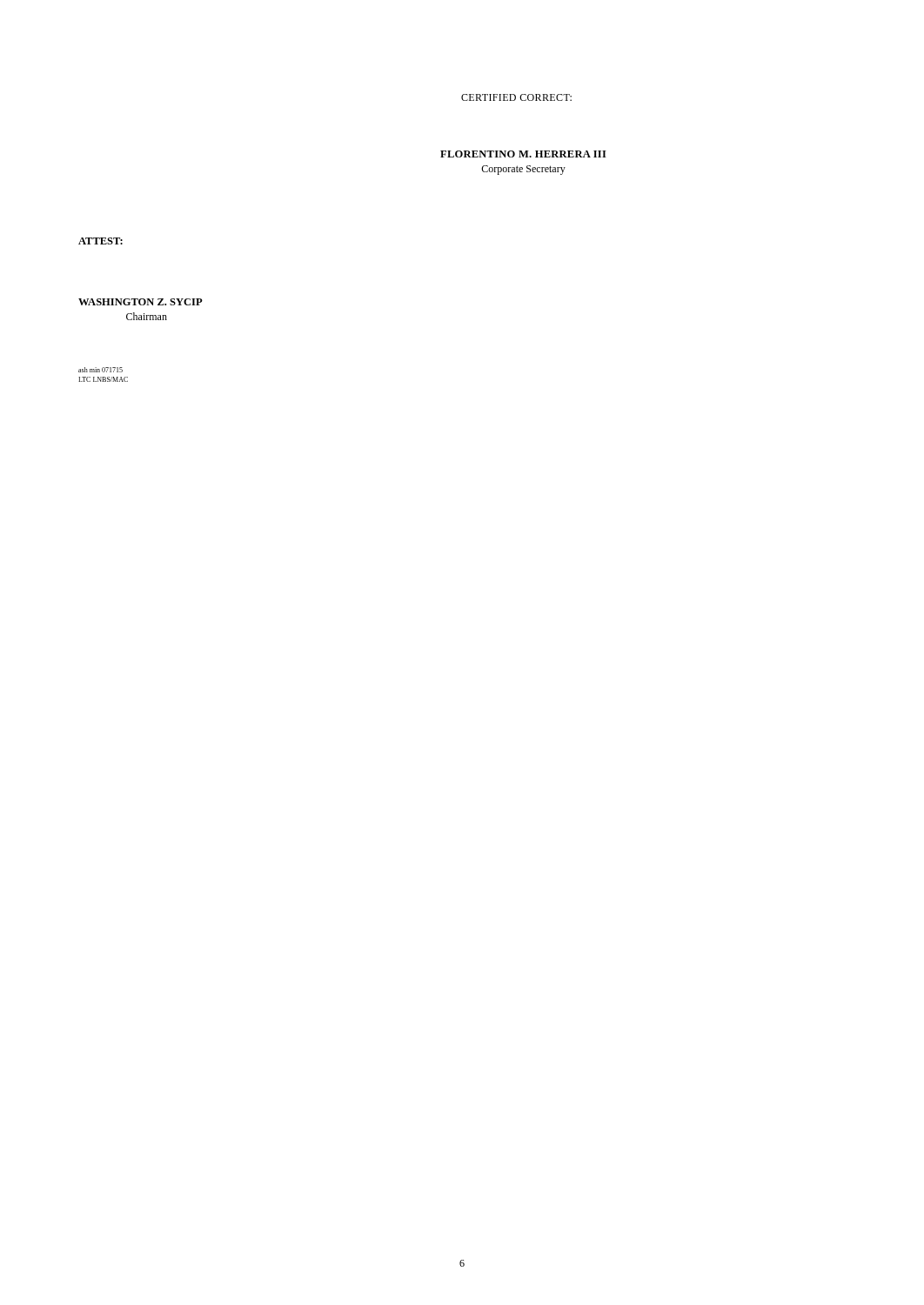The image size is (924, 1305).
Task: Click on the text block starting "FLORENTINO M. HERRERA III Corporate Secretary"
Action: (523, 162)
